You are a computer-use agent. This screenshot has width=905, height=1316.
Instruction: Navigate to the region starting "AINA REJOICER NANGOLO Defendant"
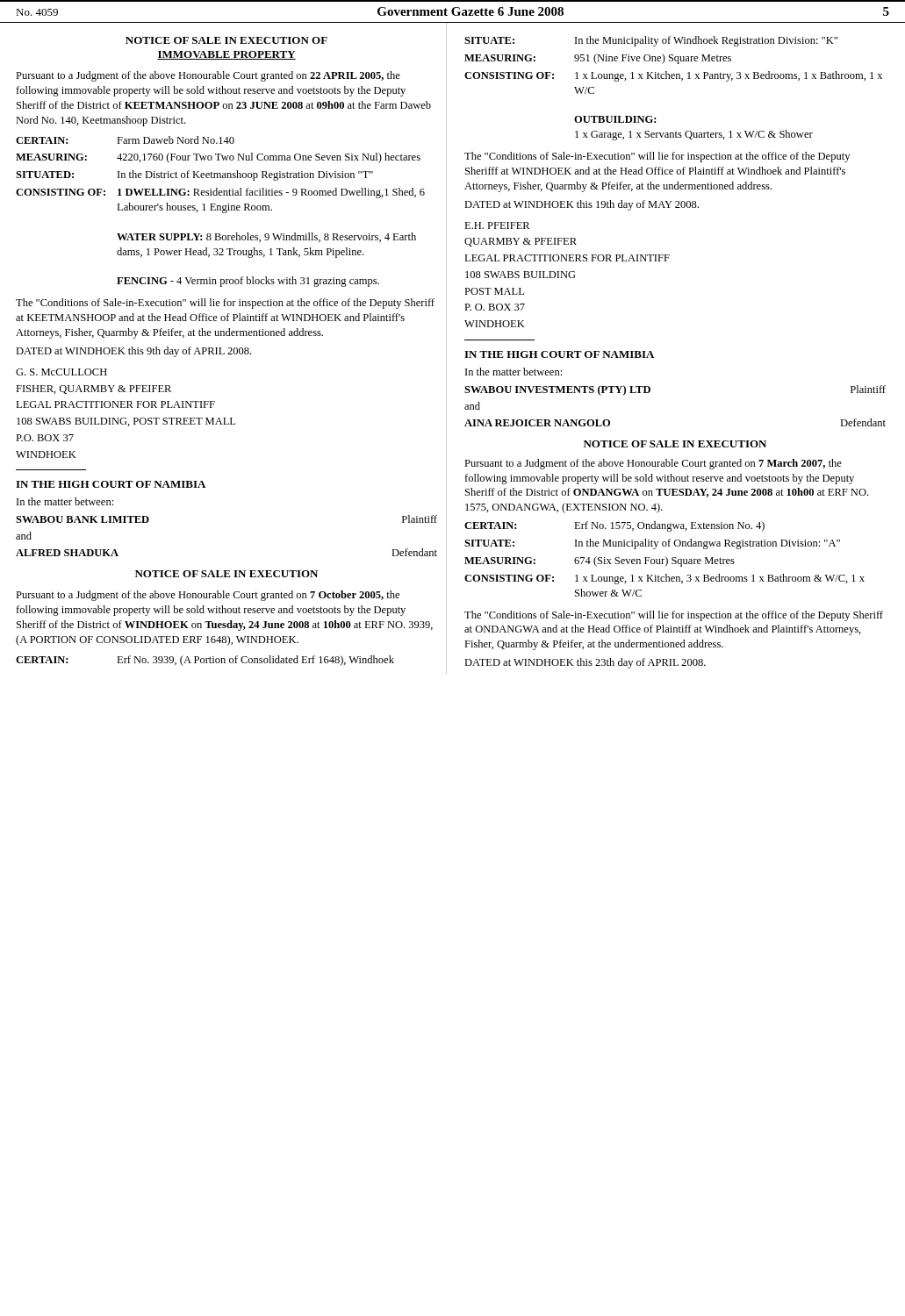[x=539, y=422]
